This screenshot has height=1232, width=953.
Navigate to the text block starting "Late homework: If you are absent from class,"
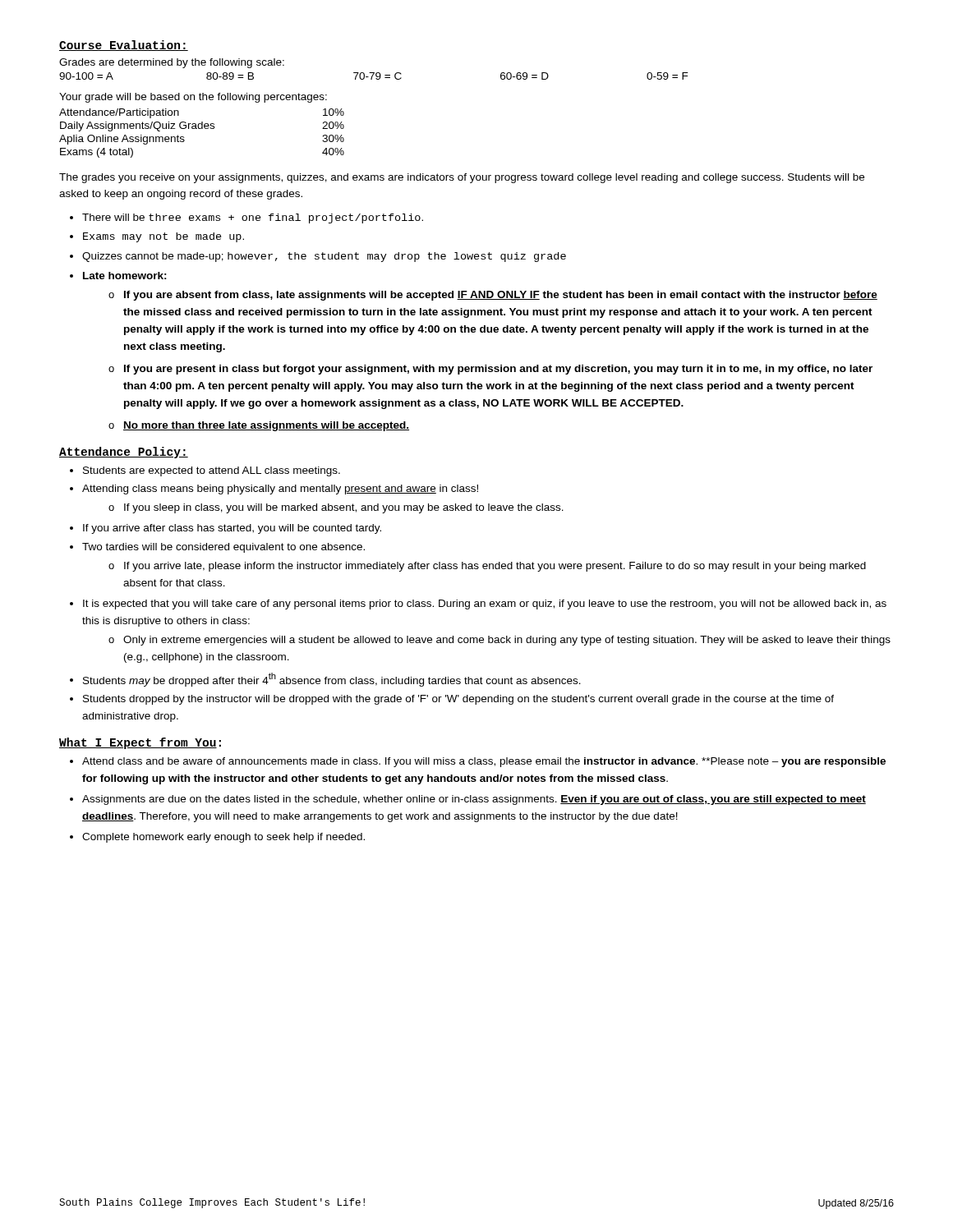pos(125,276)
